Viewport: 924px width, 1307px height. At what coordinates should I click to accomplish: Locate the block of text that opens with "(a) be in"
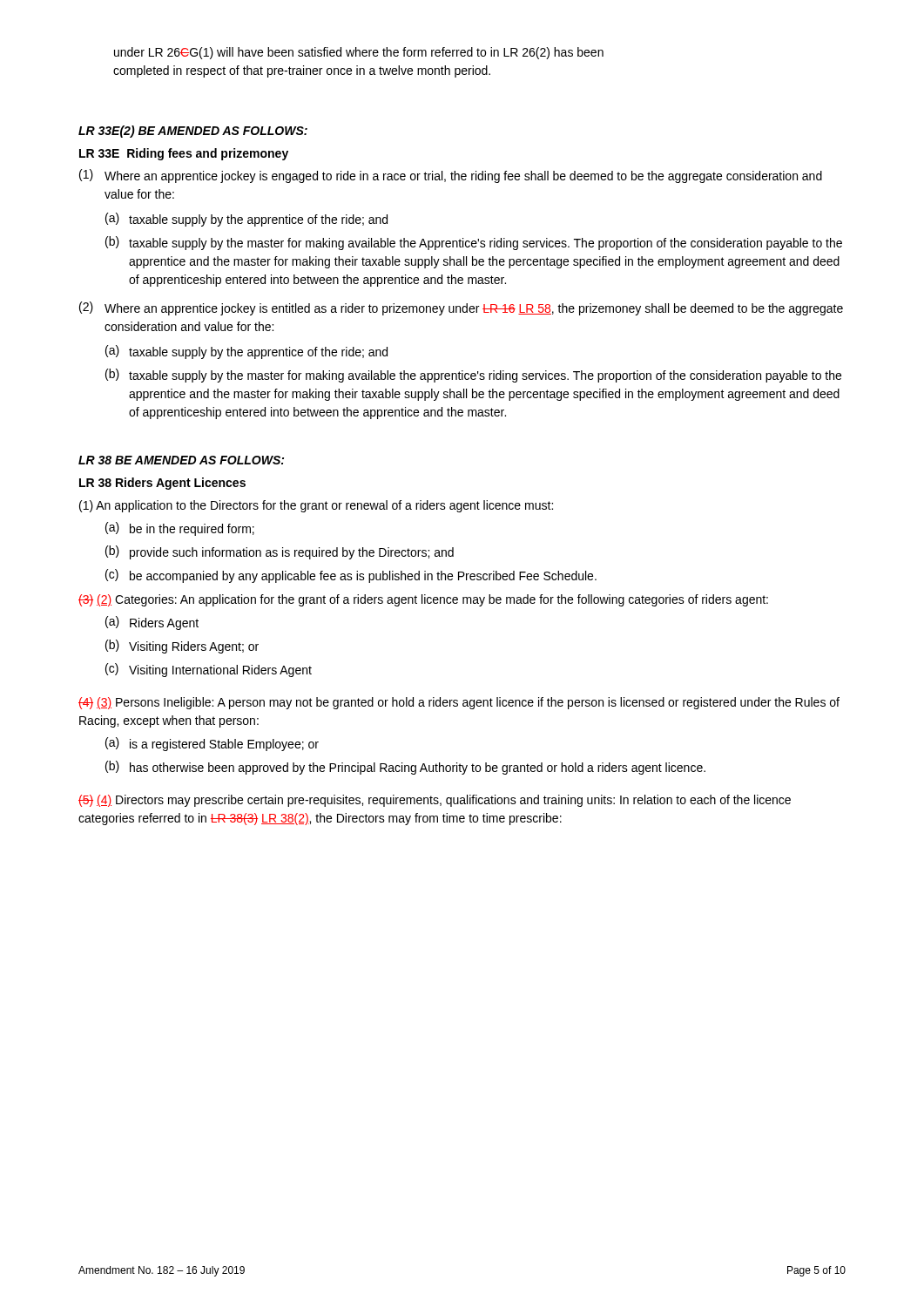180,529
